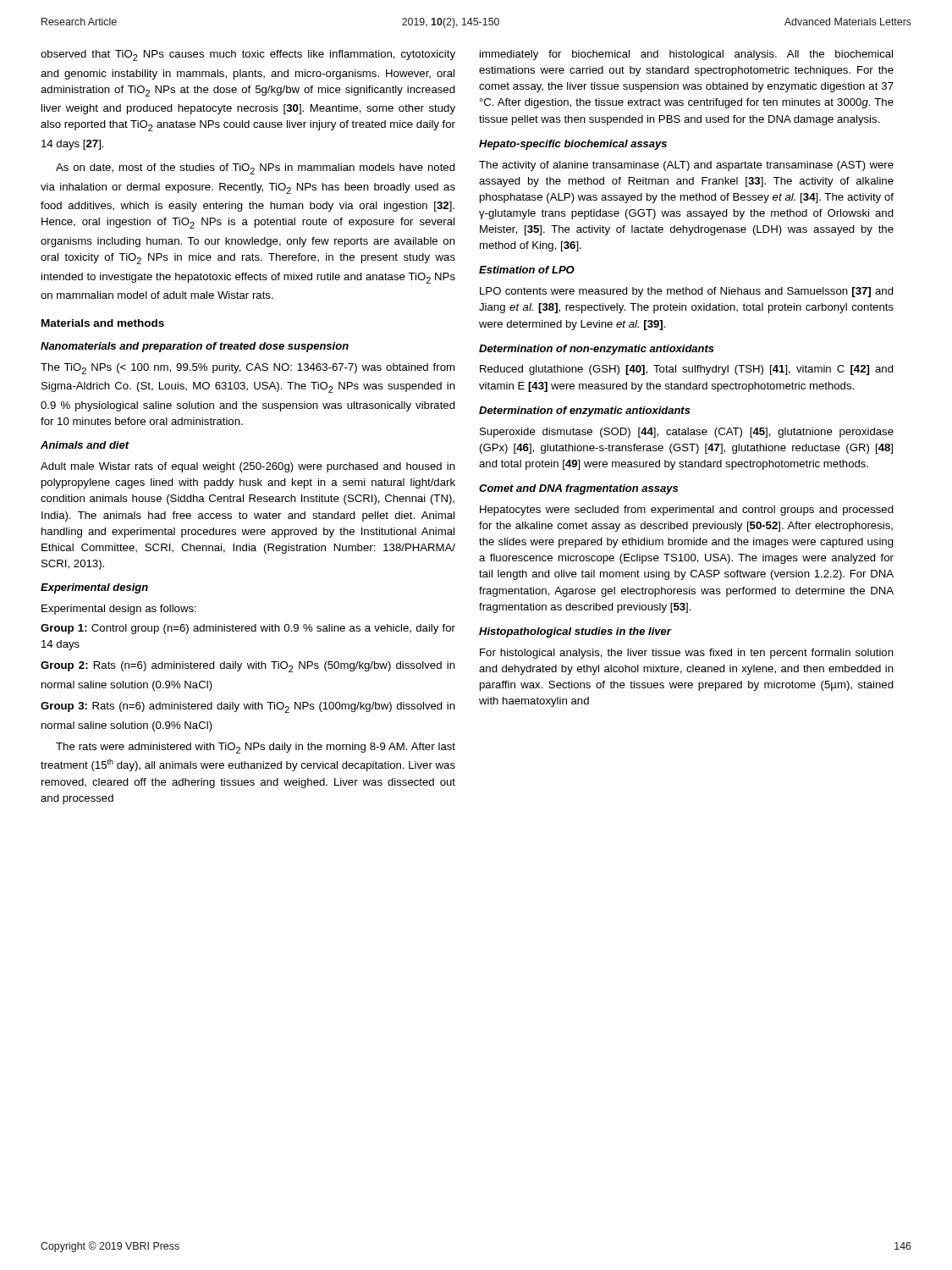952x1270 pixels.
Task: Click on the text block starting "LPO contents were measured by the method of"
Action: coord(686,307)
